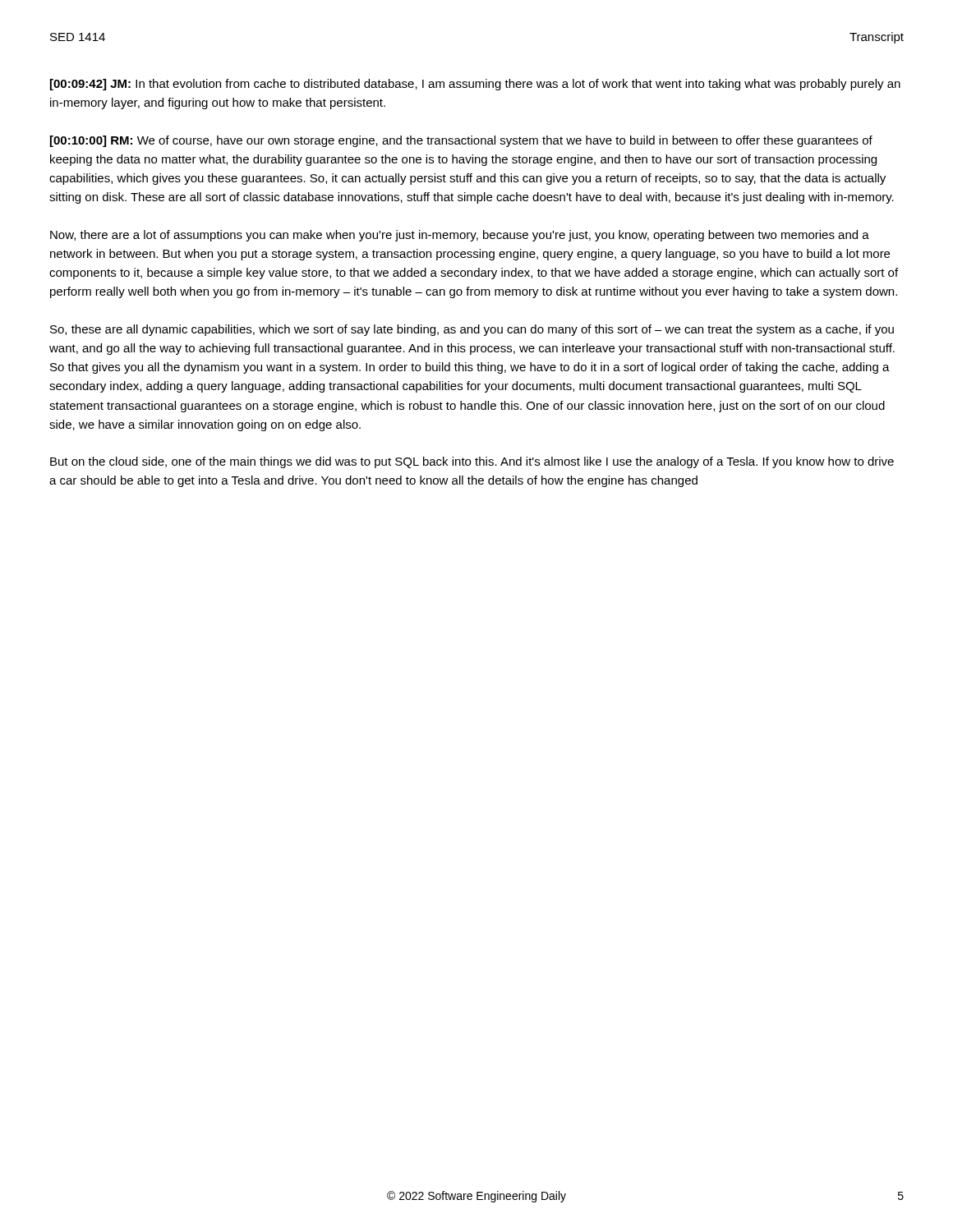Navigate to the passage starting "But on the"
Viewport: 953px width, 1232px height.
click(472, 471)
